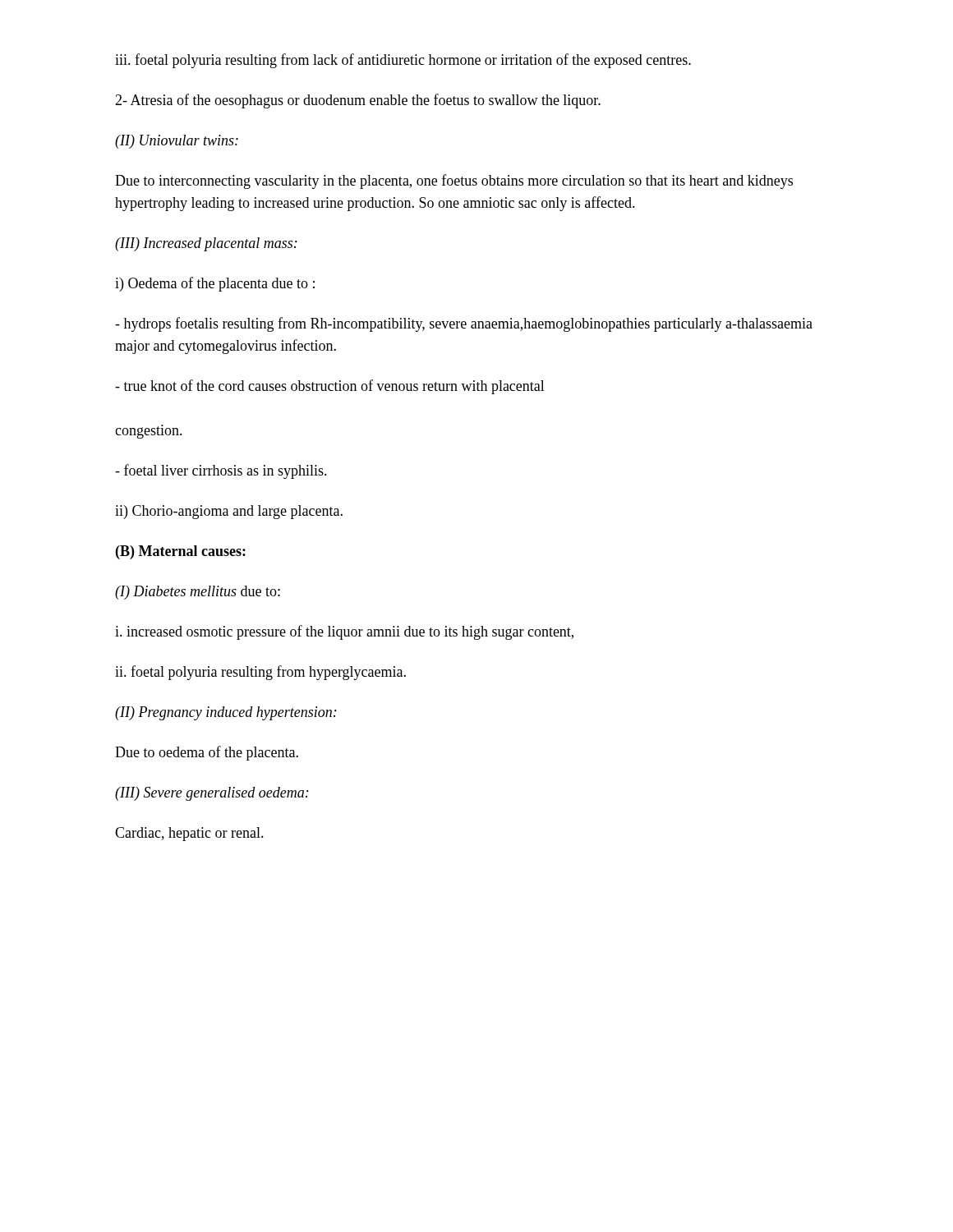Click on the region starting "(II) Uniovular twins:"
Viewport: 953px width, 1232px height.
coord(177,140)
